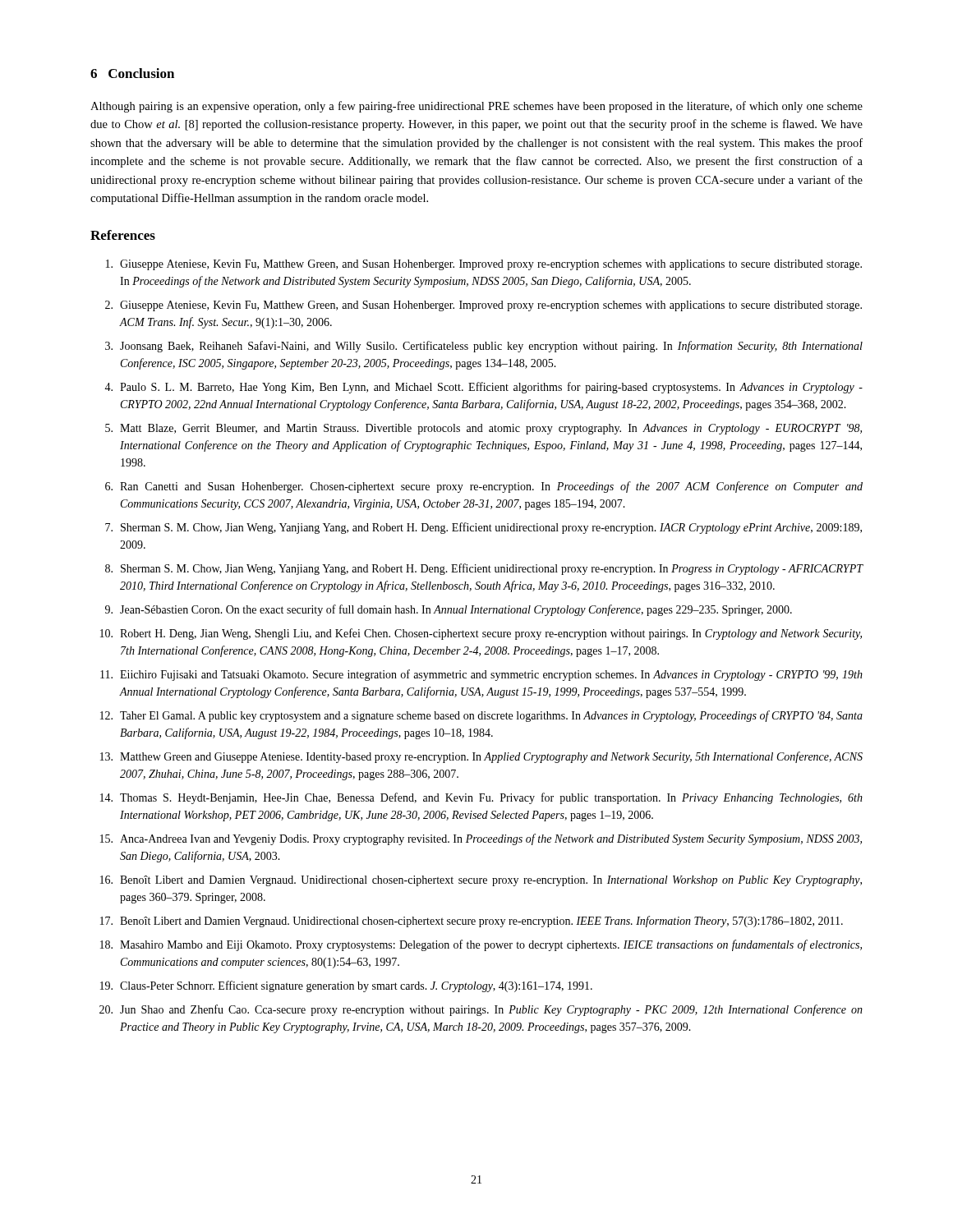Select the text block starting "18. Masahiro Mambo and"
The height and width of the screenshot is (1232, 953).
476,953
